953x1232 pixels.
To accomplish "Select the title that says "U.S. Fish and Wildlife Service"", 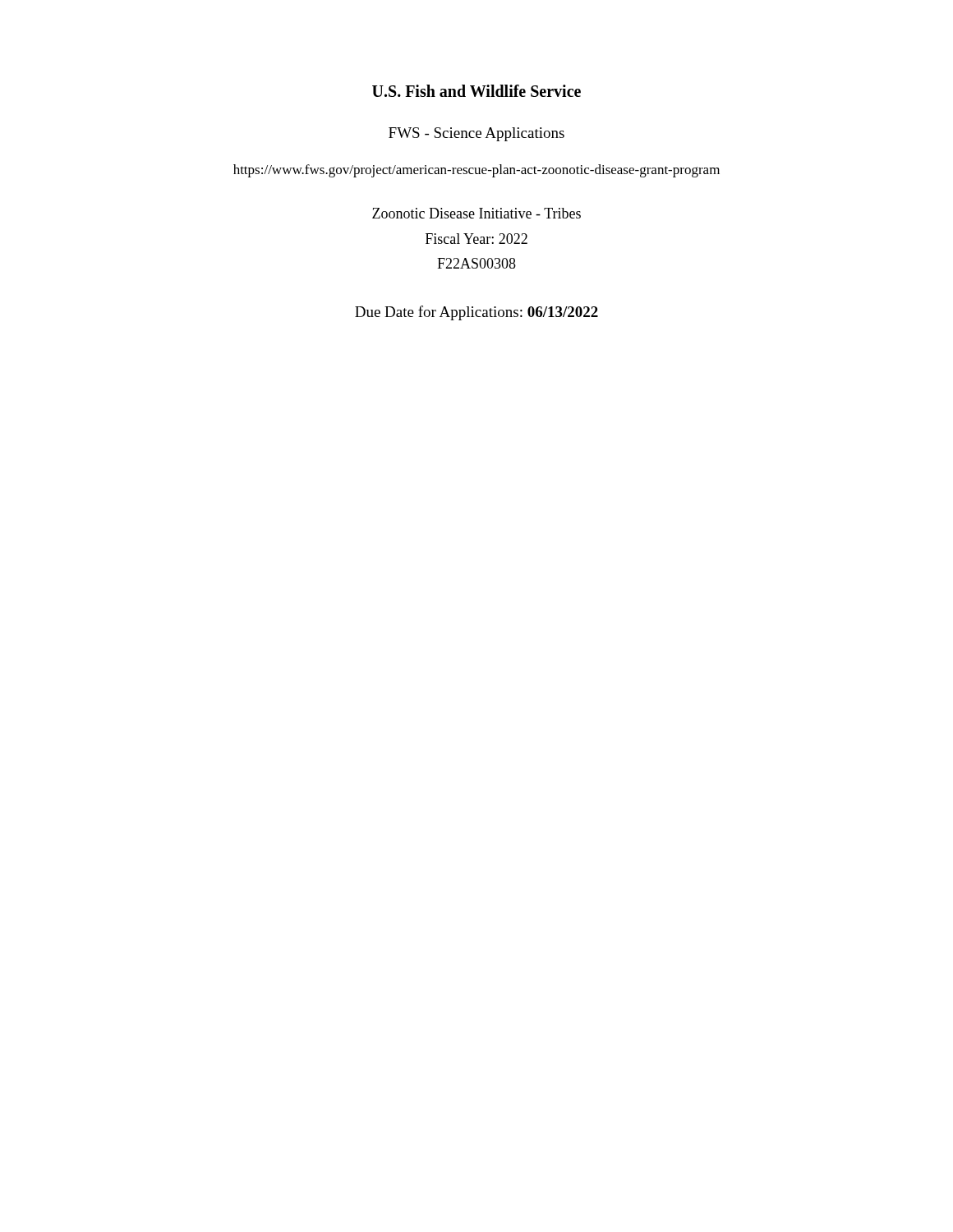I will [x=476, y=91].
